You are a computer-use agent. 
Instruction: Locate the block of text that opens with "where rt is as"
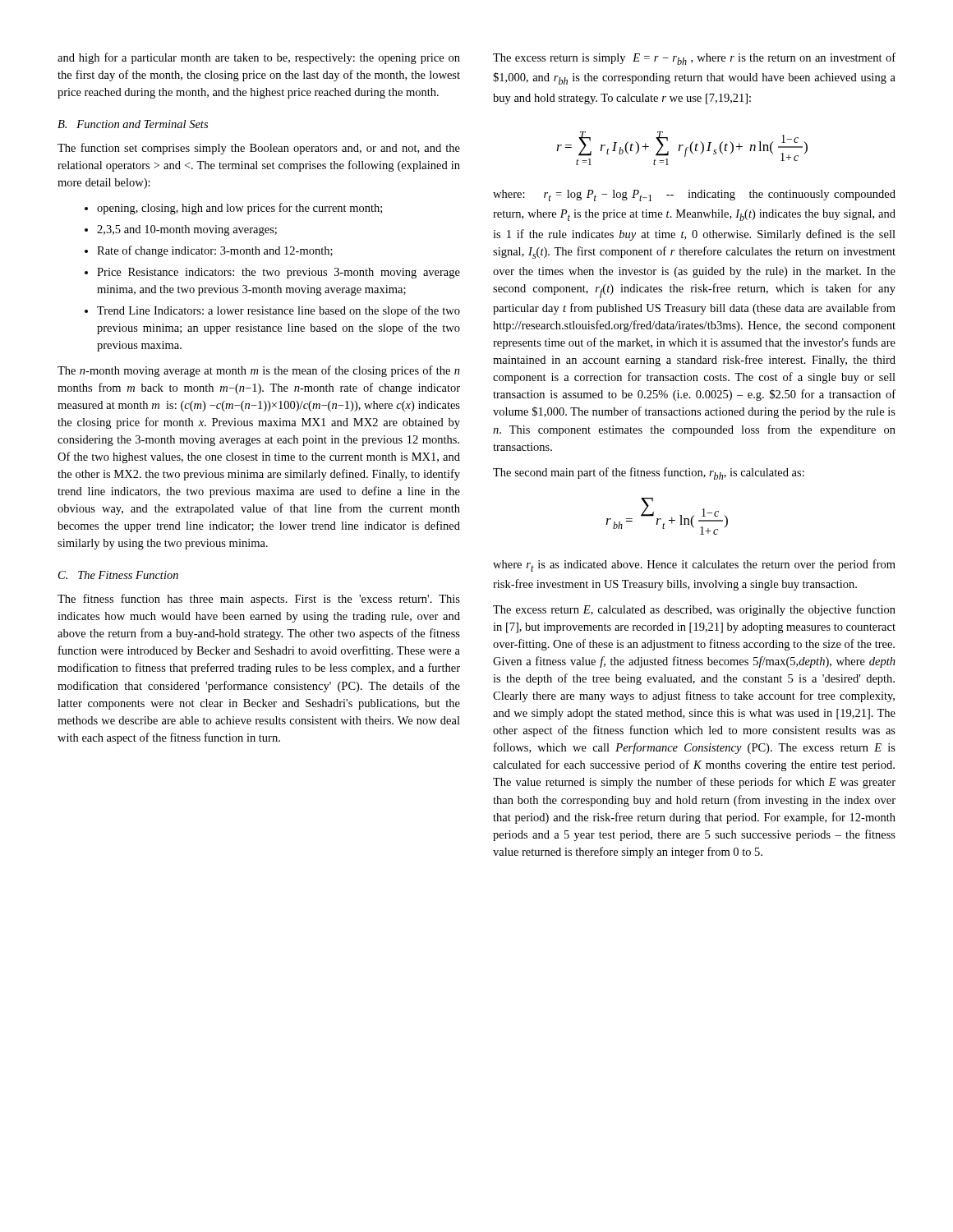(x=694, y=708)
